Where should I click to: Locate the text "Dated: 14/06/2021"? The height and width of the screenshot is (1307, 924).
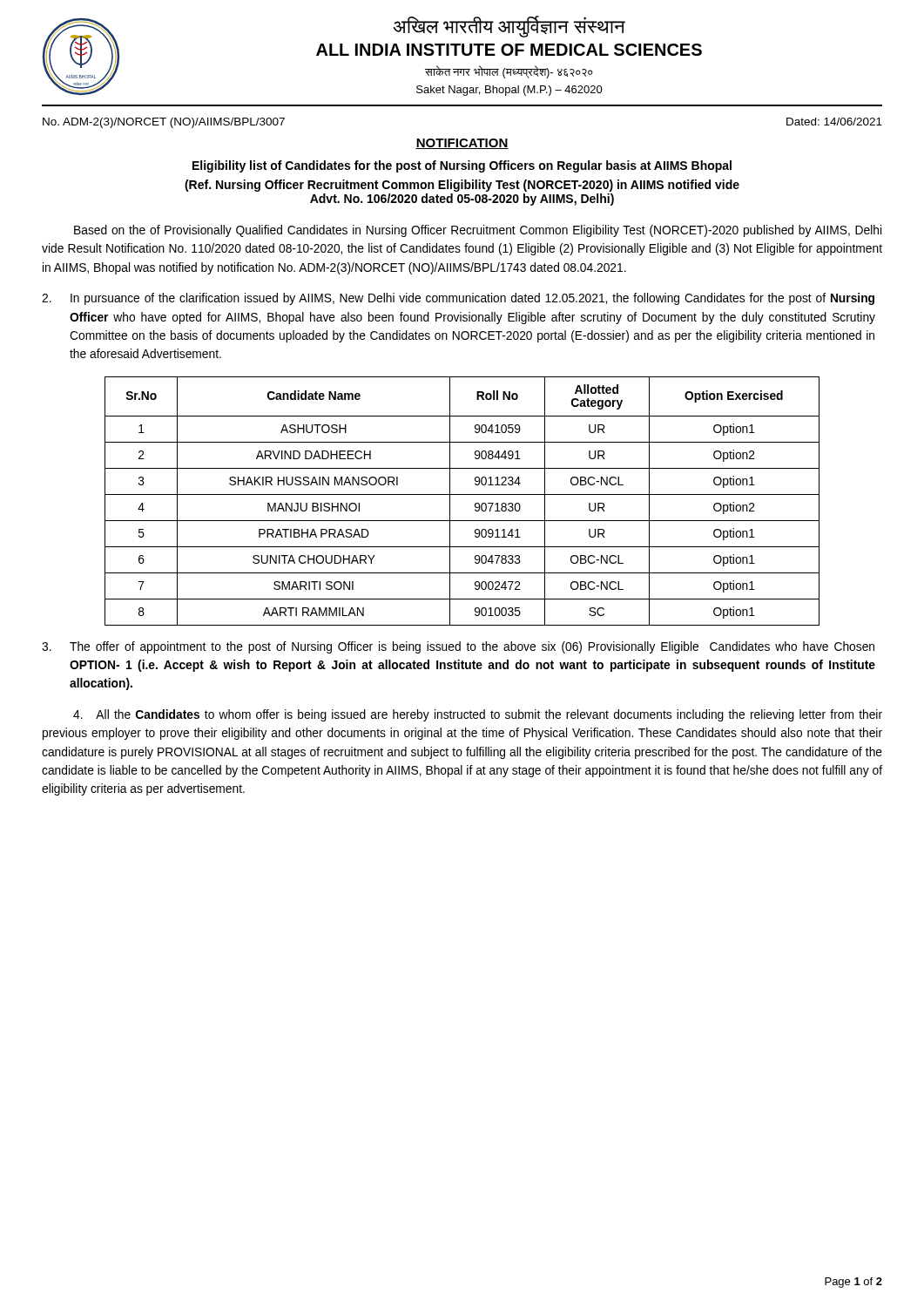[x=834, y=122]
